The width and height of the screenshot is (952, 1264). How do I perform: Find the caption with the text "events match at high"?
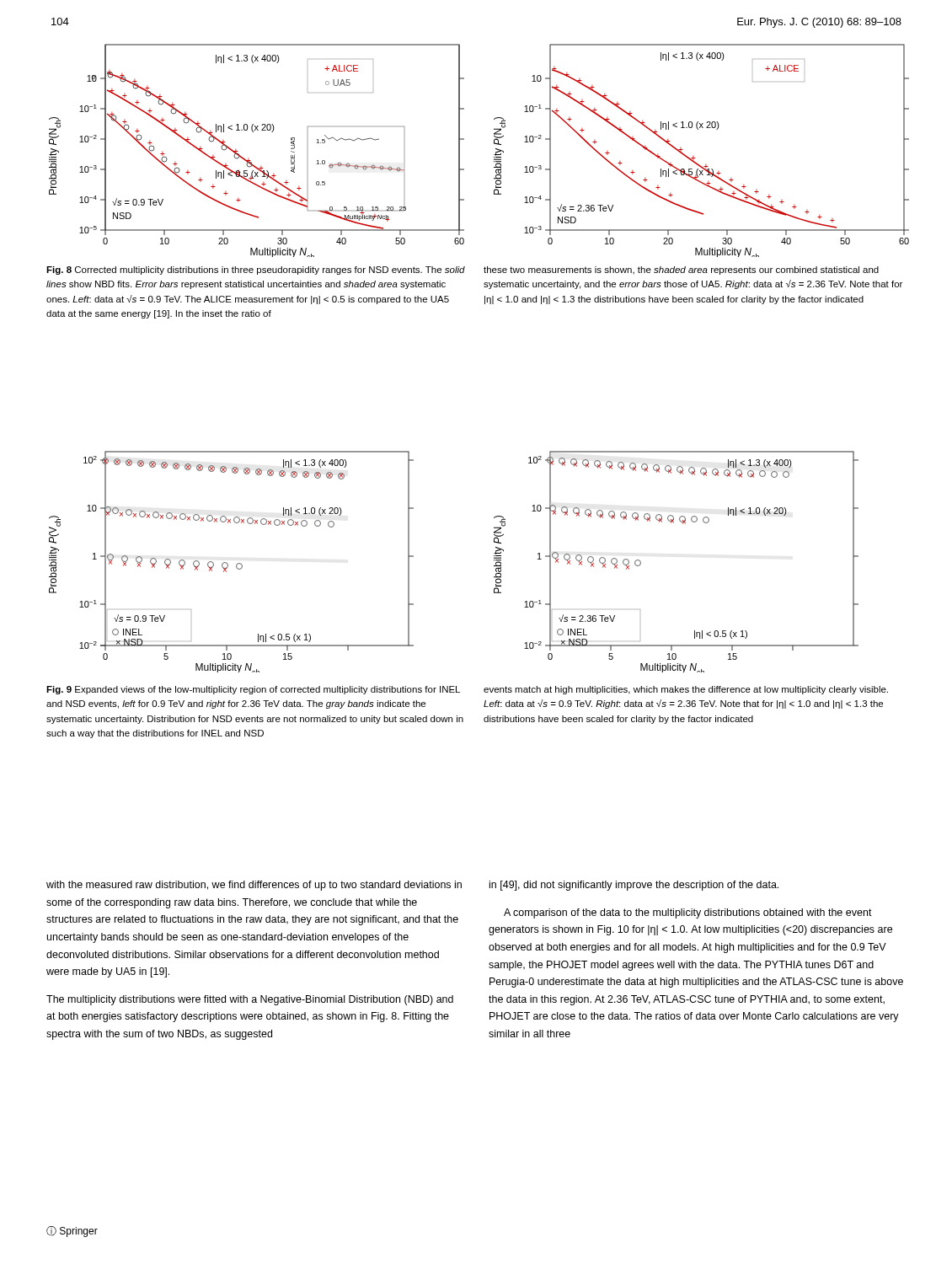point(686,704)
